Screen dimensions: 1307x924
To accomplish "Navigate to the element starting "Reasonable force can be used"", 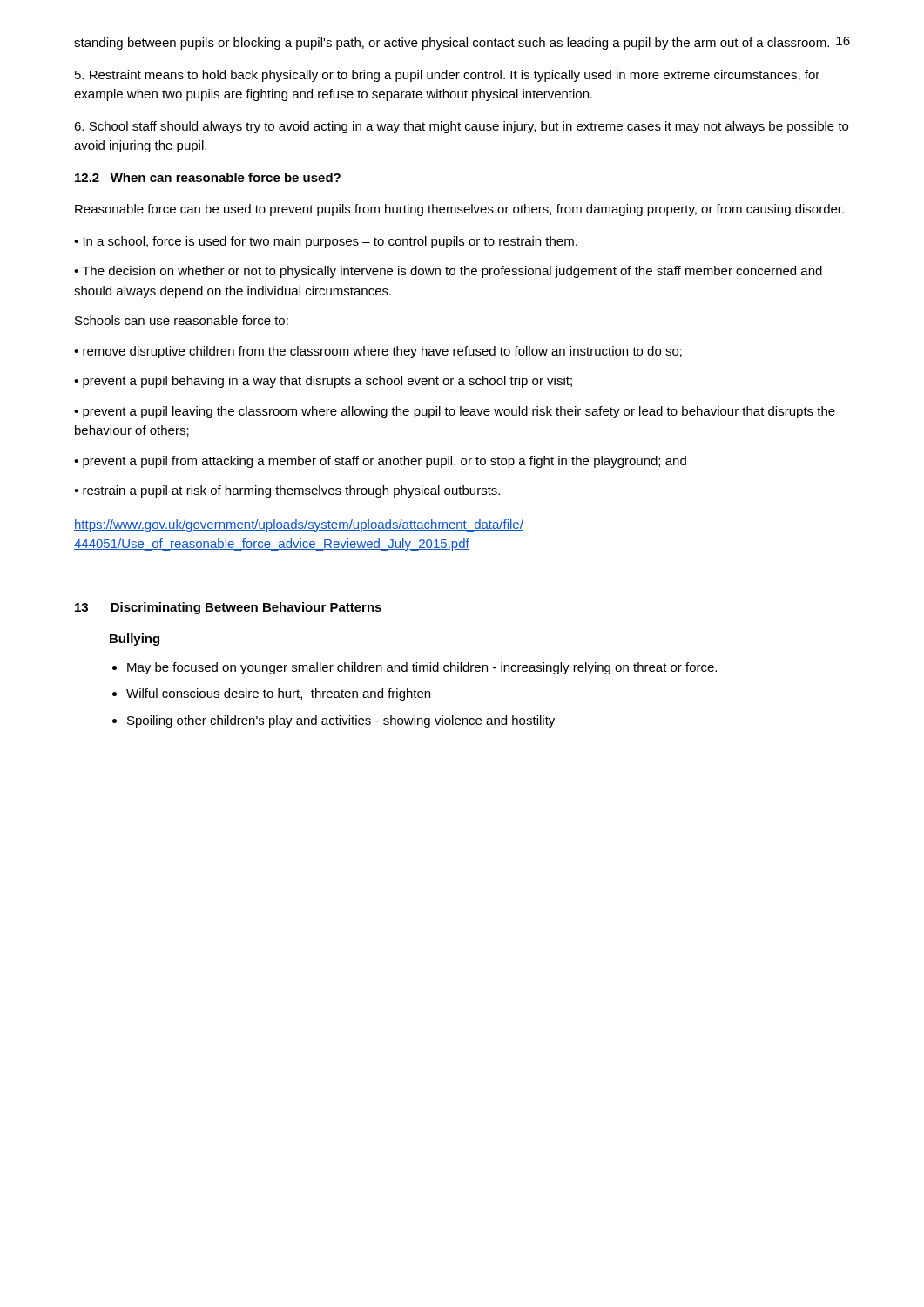I will [x=459, y=209].
